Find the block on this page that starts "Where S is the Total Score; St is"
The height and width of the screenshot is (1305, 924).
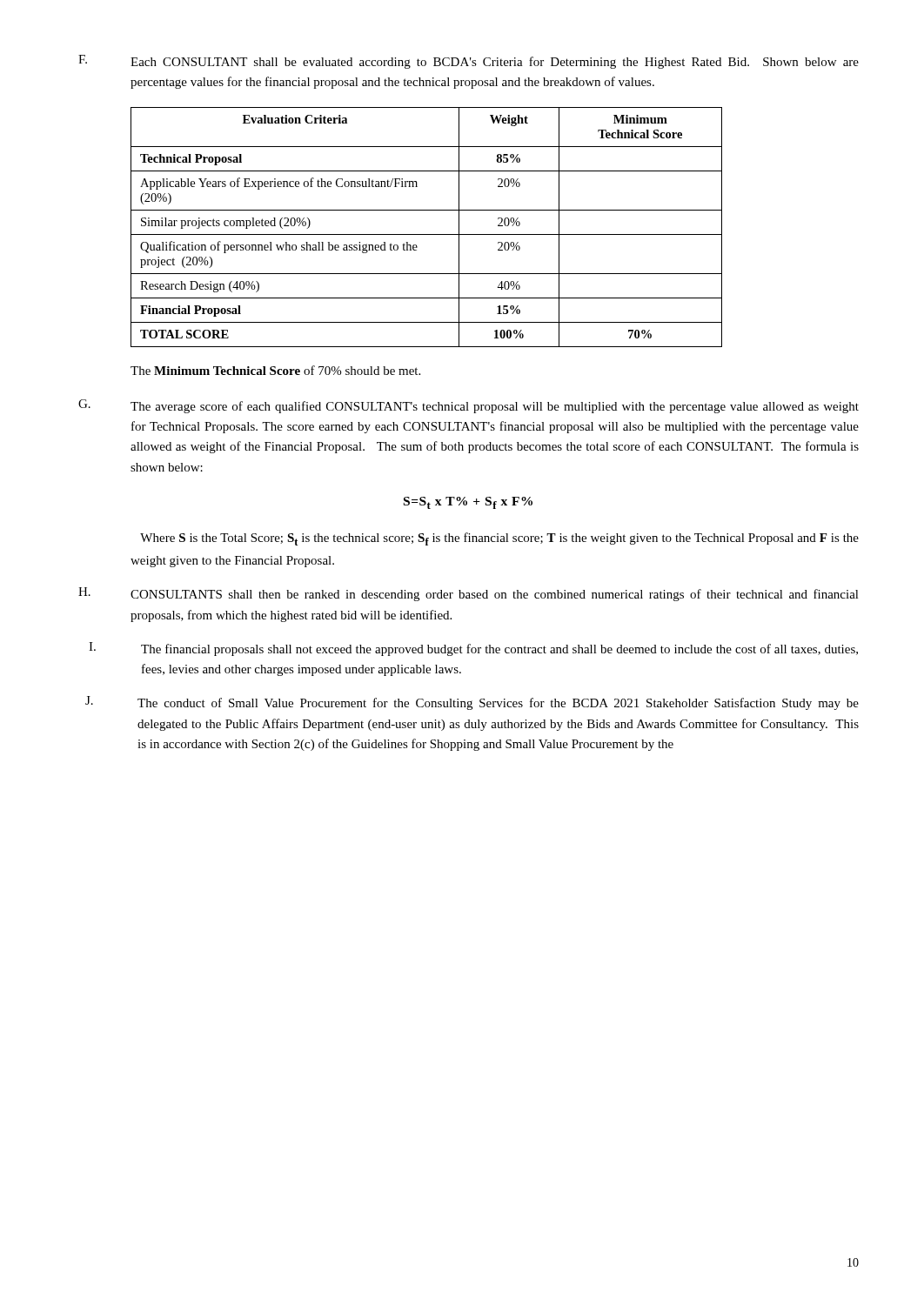495,549
